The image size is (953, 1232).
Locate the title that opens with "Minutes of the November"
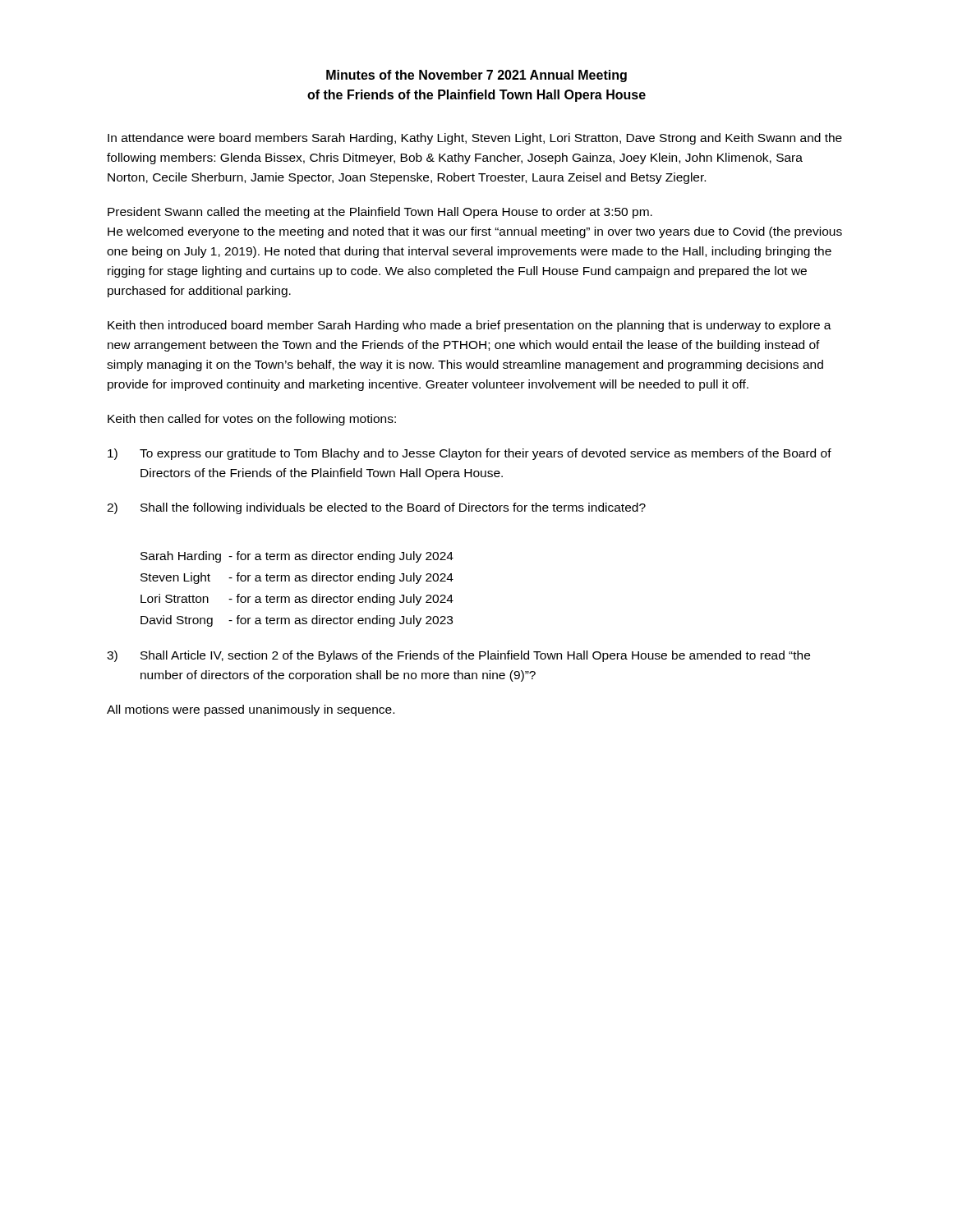pyautogui.click(x=476, y=85)
